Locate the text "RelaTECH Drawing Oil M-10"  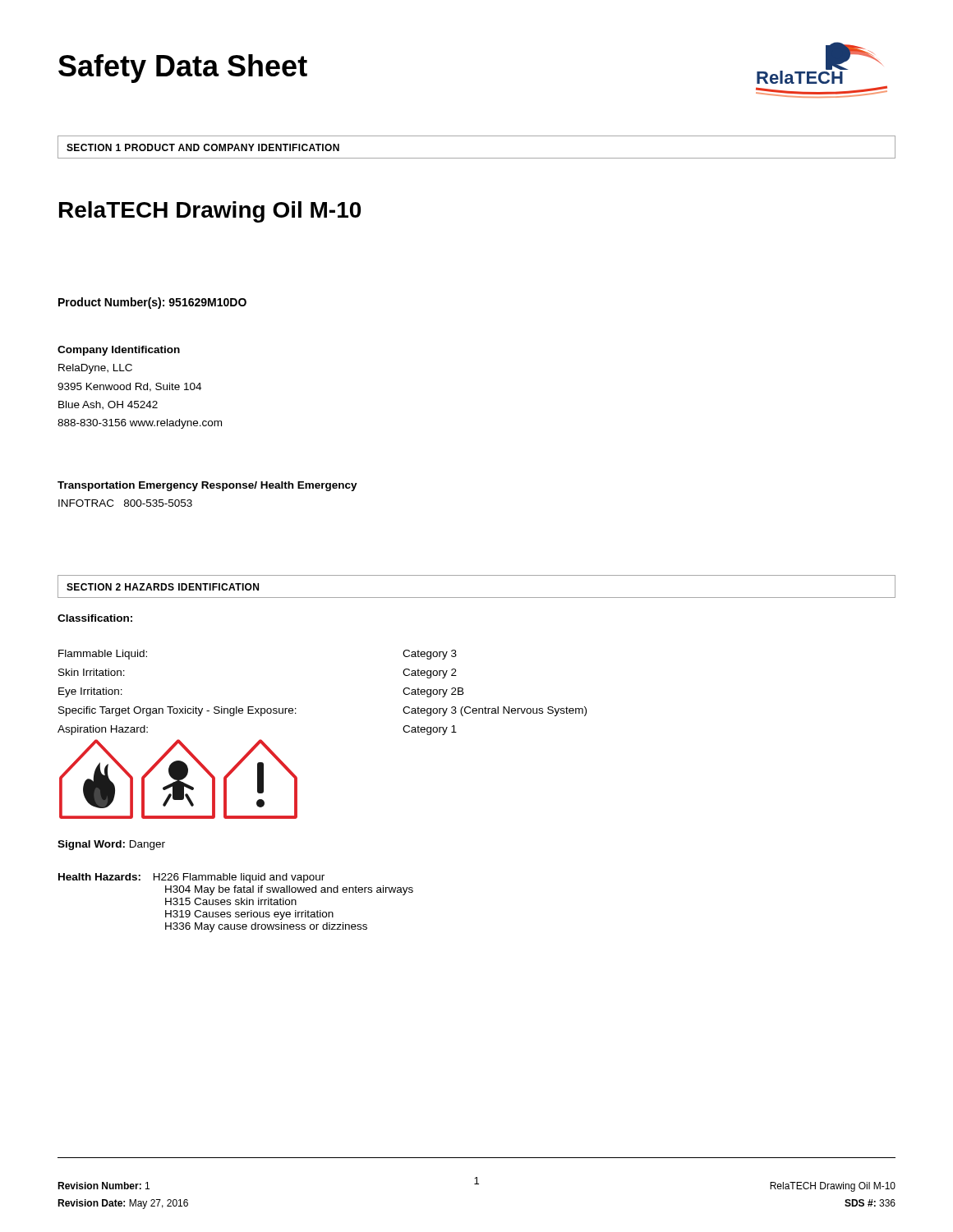point(210,210)
